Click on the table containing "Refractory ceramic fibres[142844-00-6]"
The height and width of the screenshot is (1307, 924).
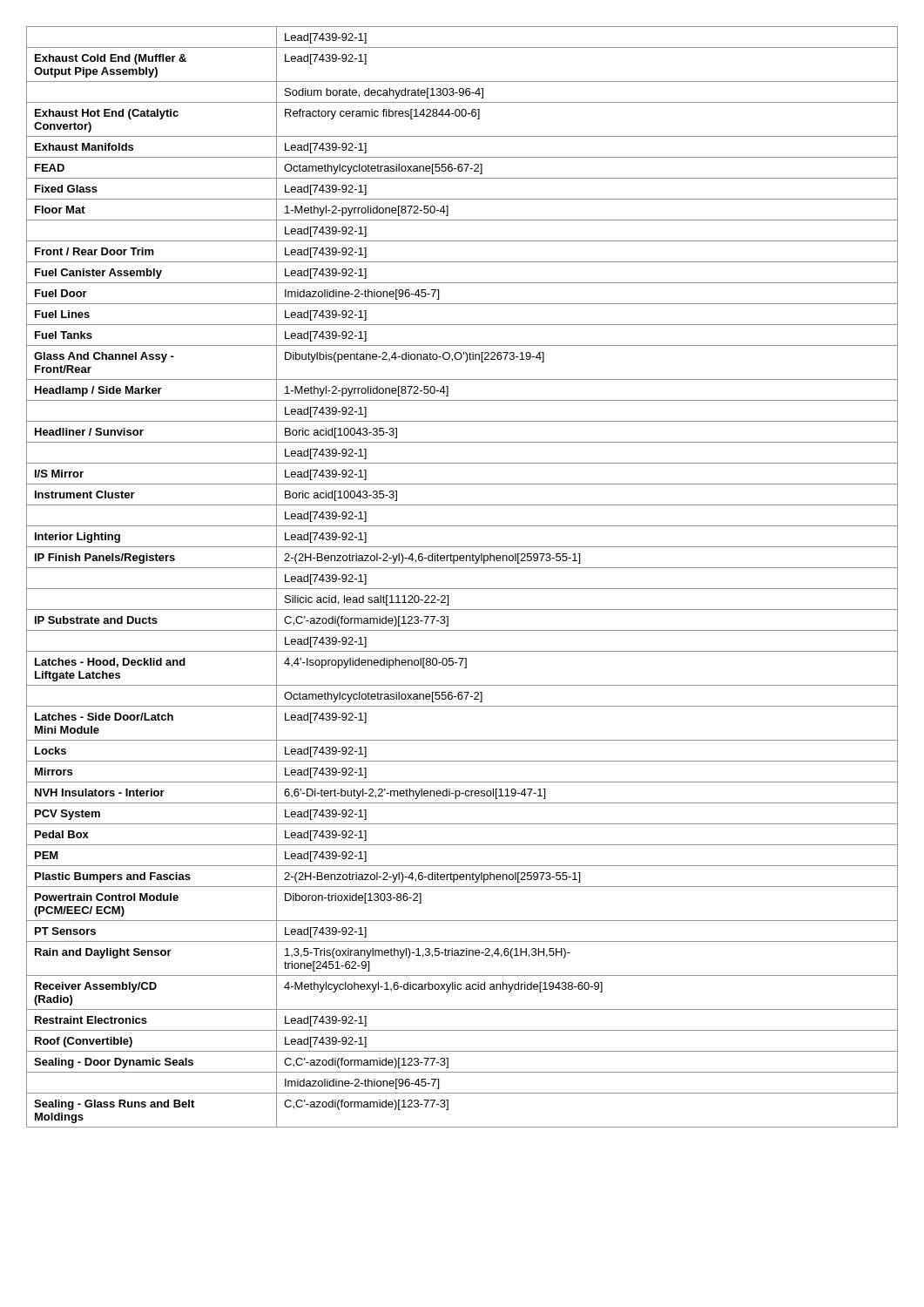point(462,577)
